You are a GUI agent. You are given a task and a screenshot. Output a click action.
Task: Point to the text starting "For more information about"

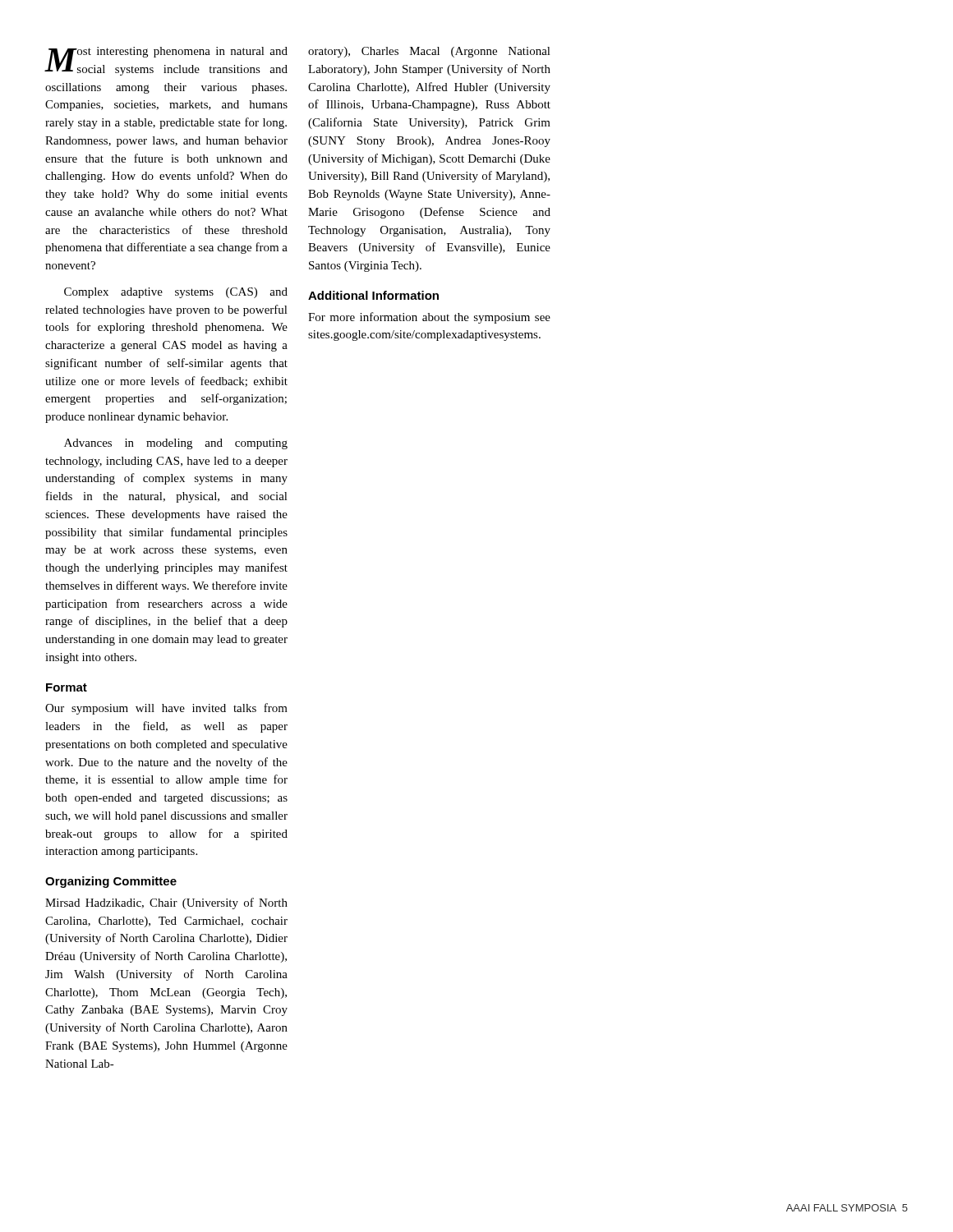[429, 326]
